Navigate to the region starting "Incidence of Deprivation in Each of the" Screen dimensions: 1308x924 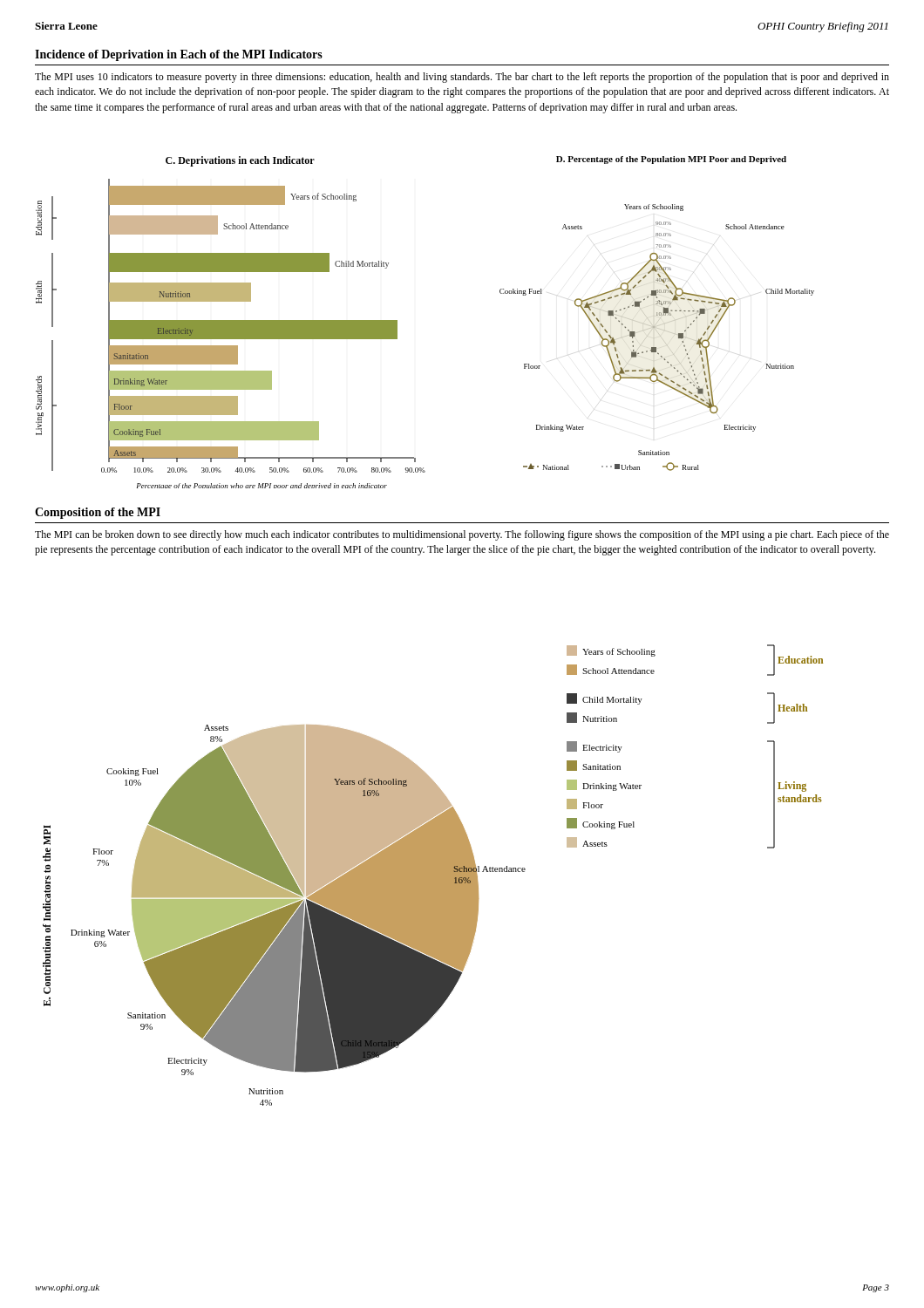click(179, 55)
